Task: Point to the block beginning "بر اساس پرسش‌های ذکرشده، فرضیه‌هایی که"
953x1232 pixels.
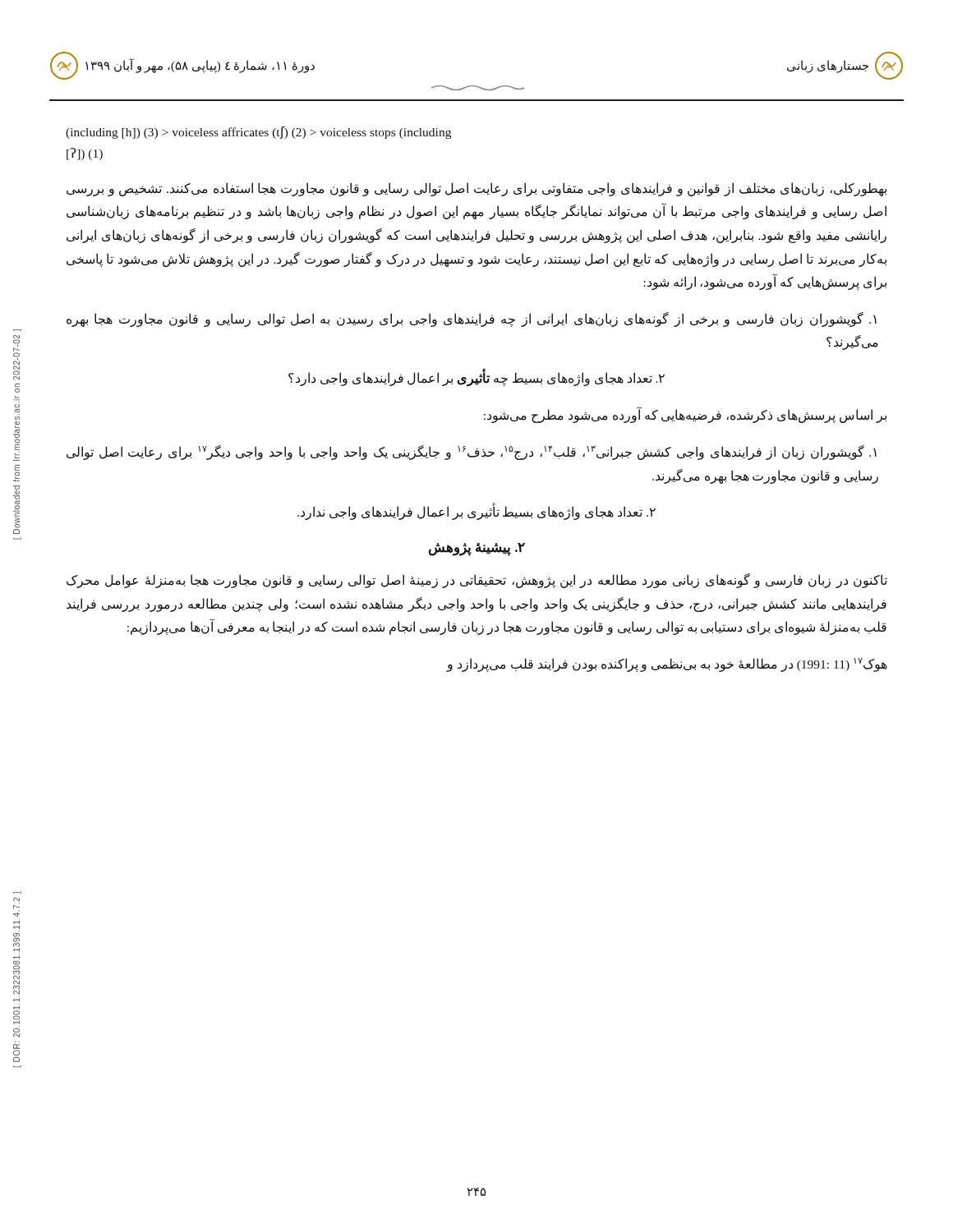Action: tap(476, 415)
